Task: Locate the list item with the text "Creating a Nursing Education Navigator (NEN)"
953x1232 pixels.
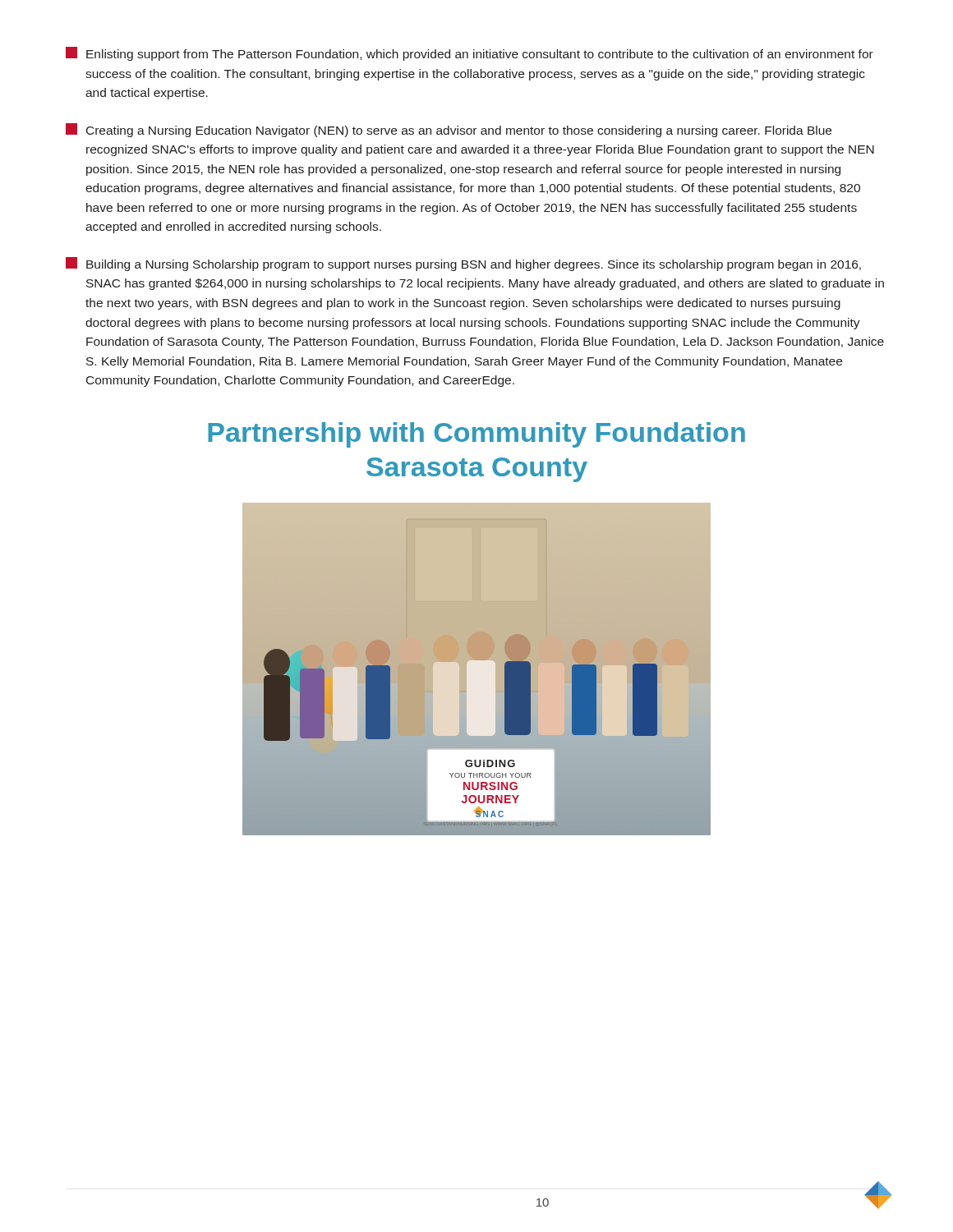Action: tap(476, 178)
